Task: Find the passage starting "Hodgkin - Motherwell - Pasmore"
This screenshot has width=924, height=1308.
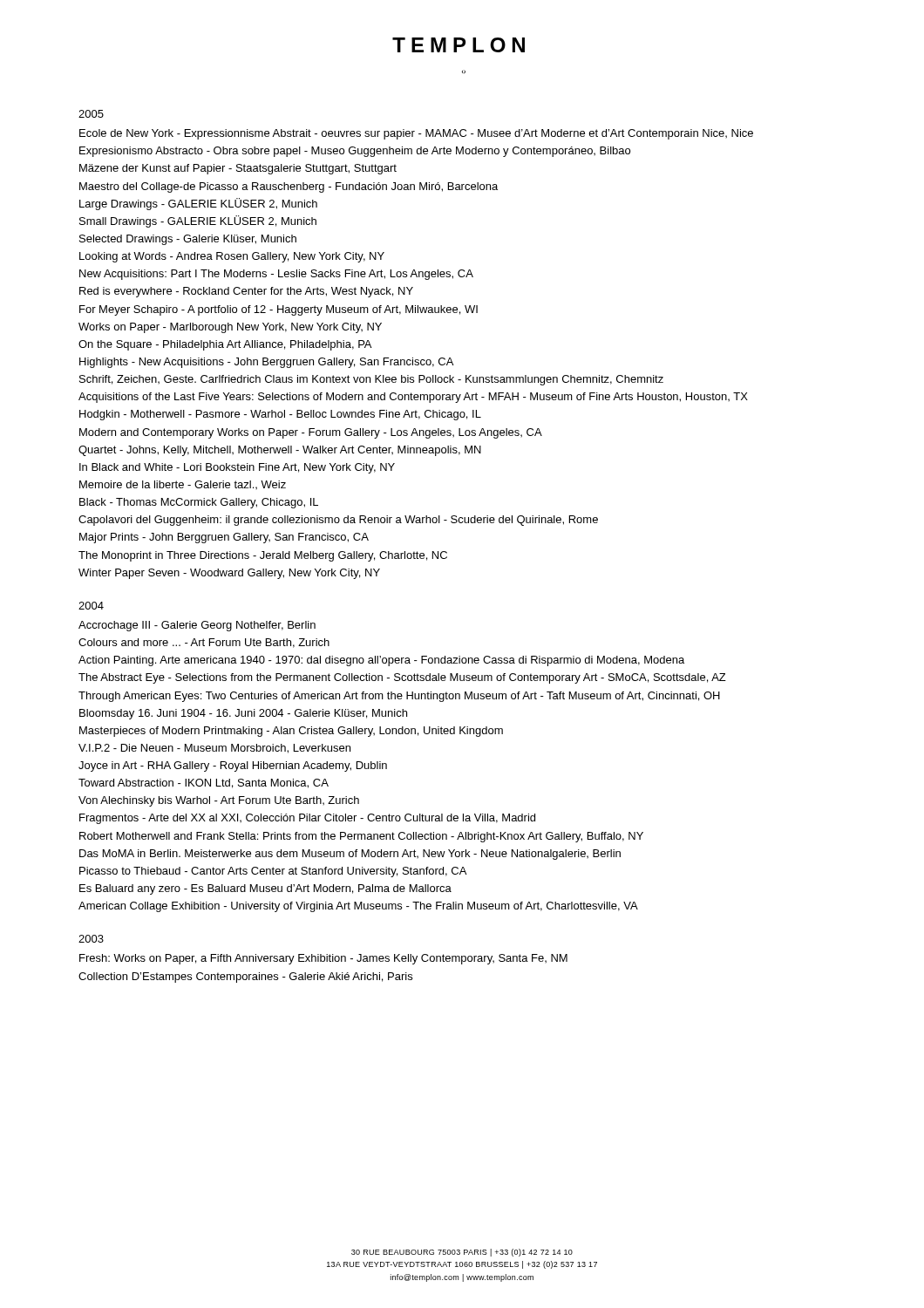Action: 280,414
